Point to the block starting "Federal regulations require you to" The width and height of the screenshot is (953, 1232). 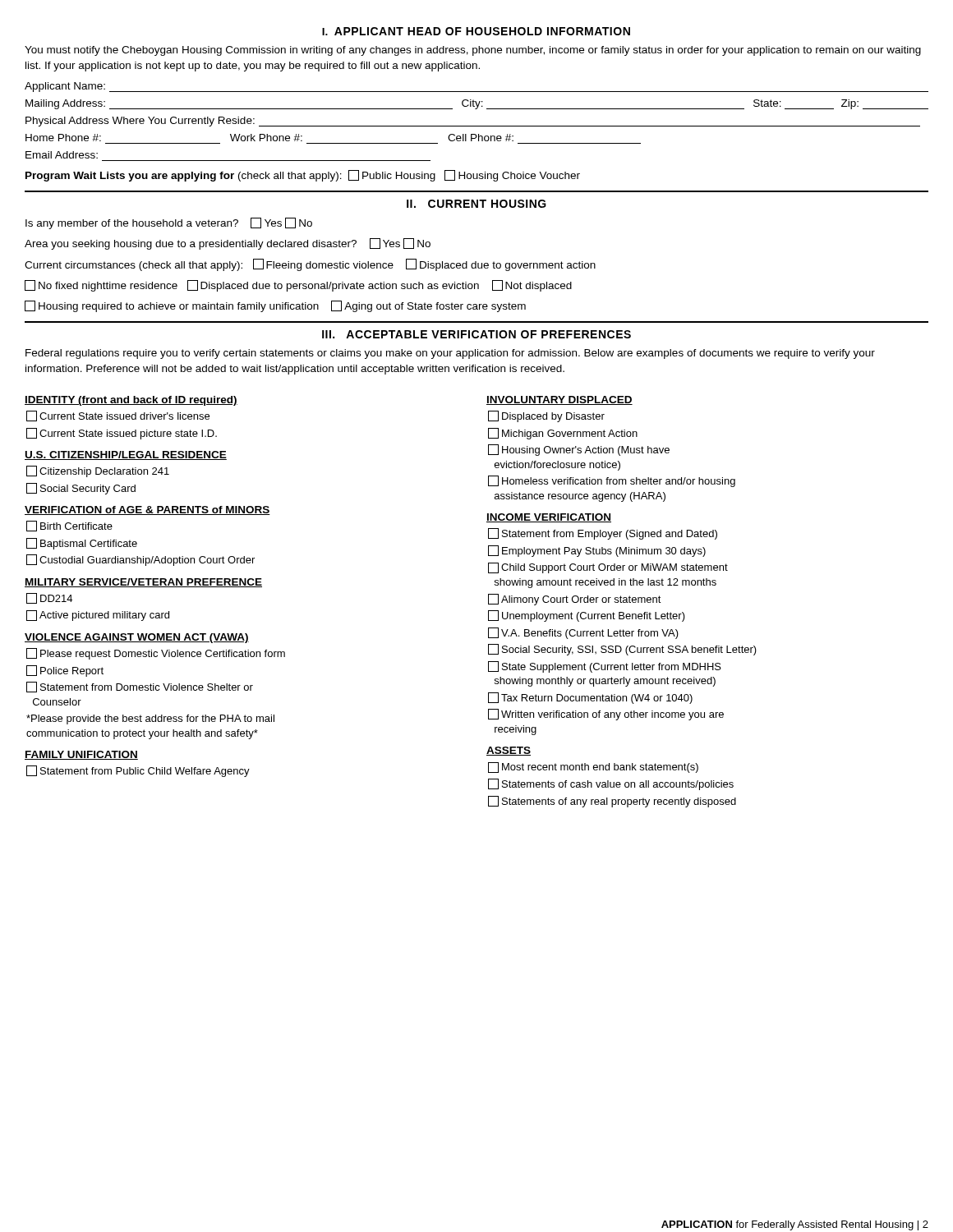click(450, 361)
